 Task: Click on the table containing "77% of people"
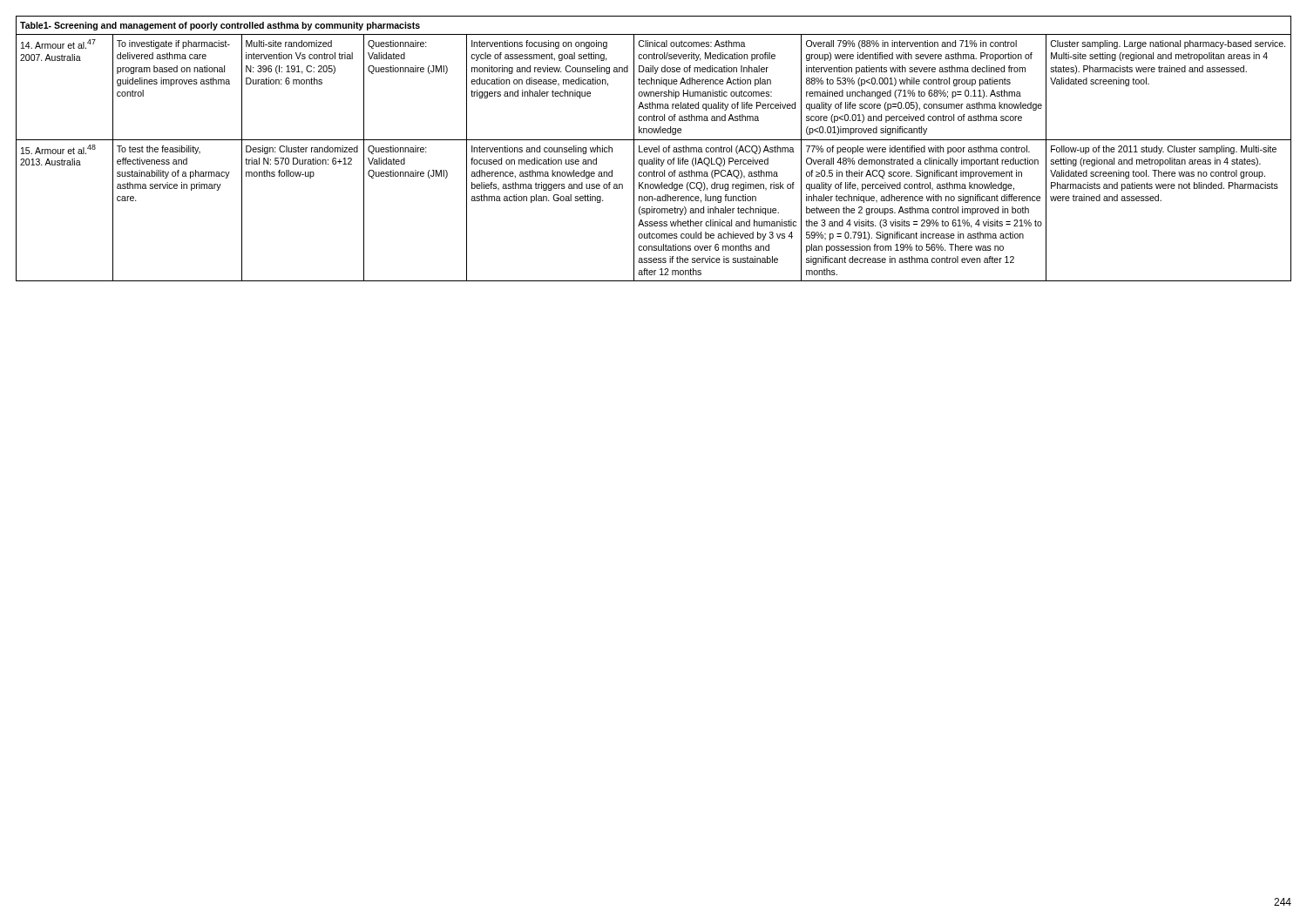click(654, 449)
